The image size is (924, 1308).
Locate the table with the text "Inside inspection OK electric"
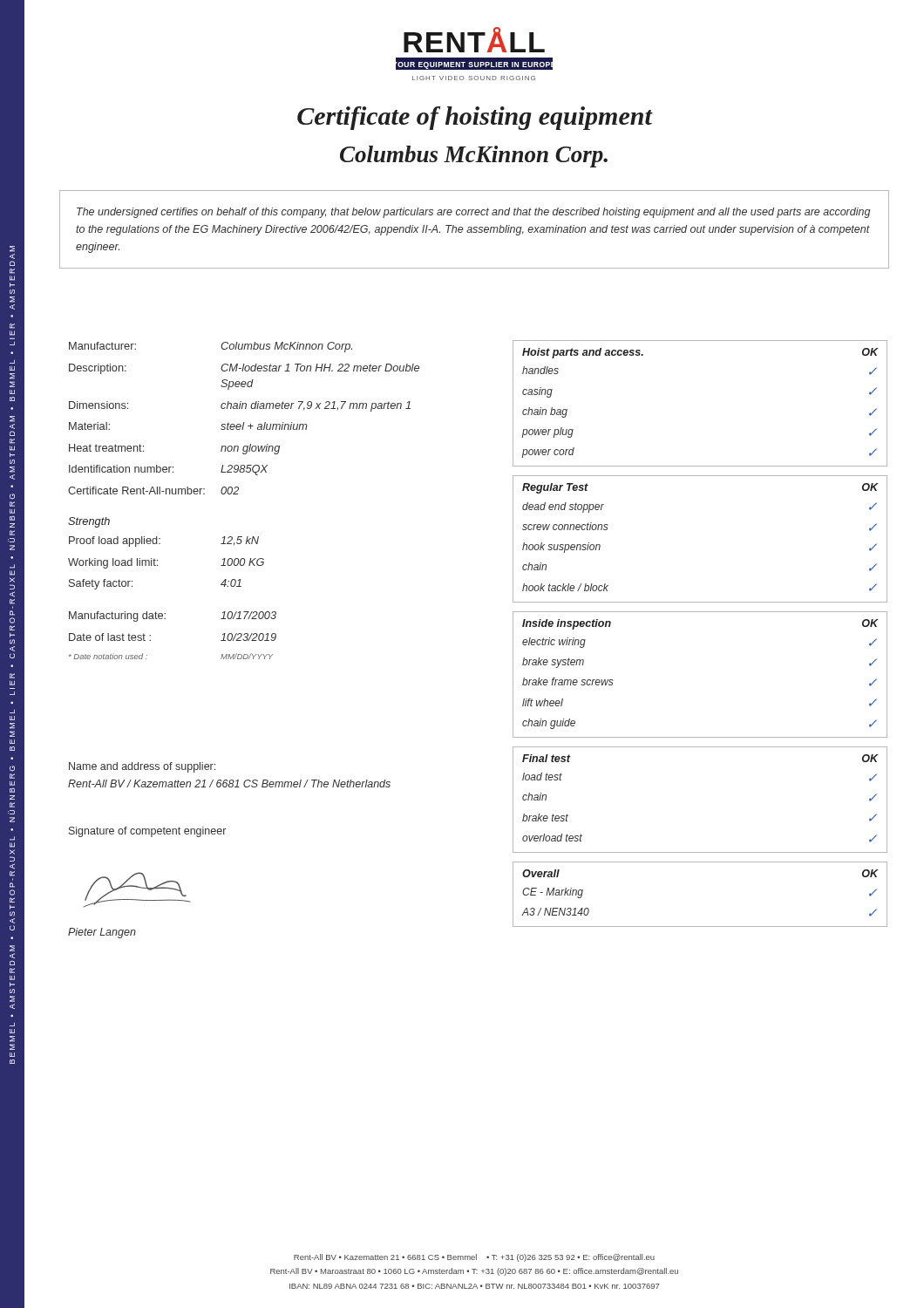[x=700, y=674]
